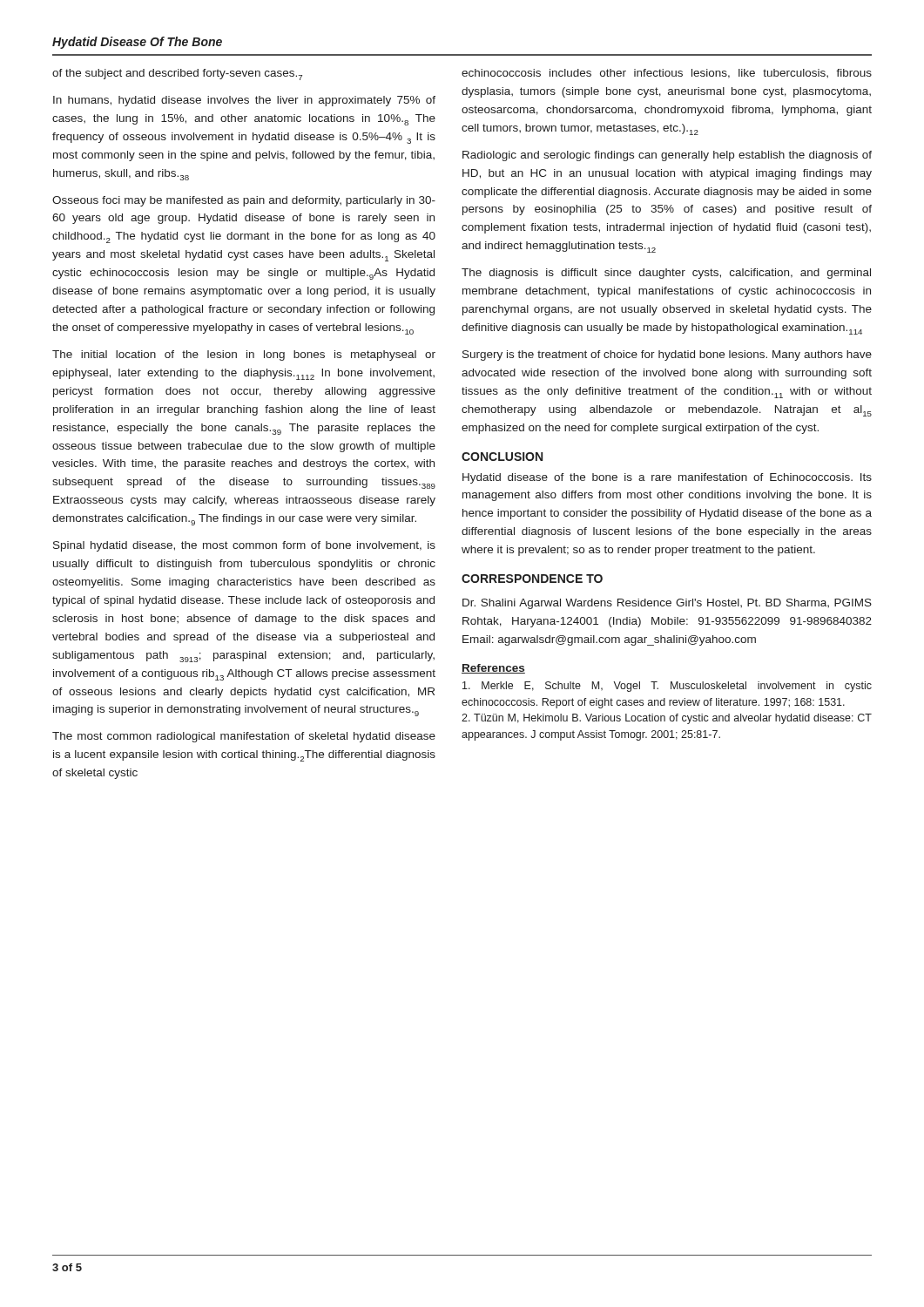Select the block starting "Surgery is the treatment of"
This screenshot has width=924, height=1307.
coord(667,391)
